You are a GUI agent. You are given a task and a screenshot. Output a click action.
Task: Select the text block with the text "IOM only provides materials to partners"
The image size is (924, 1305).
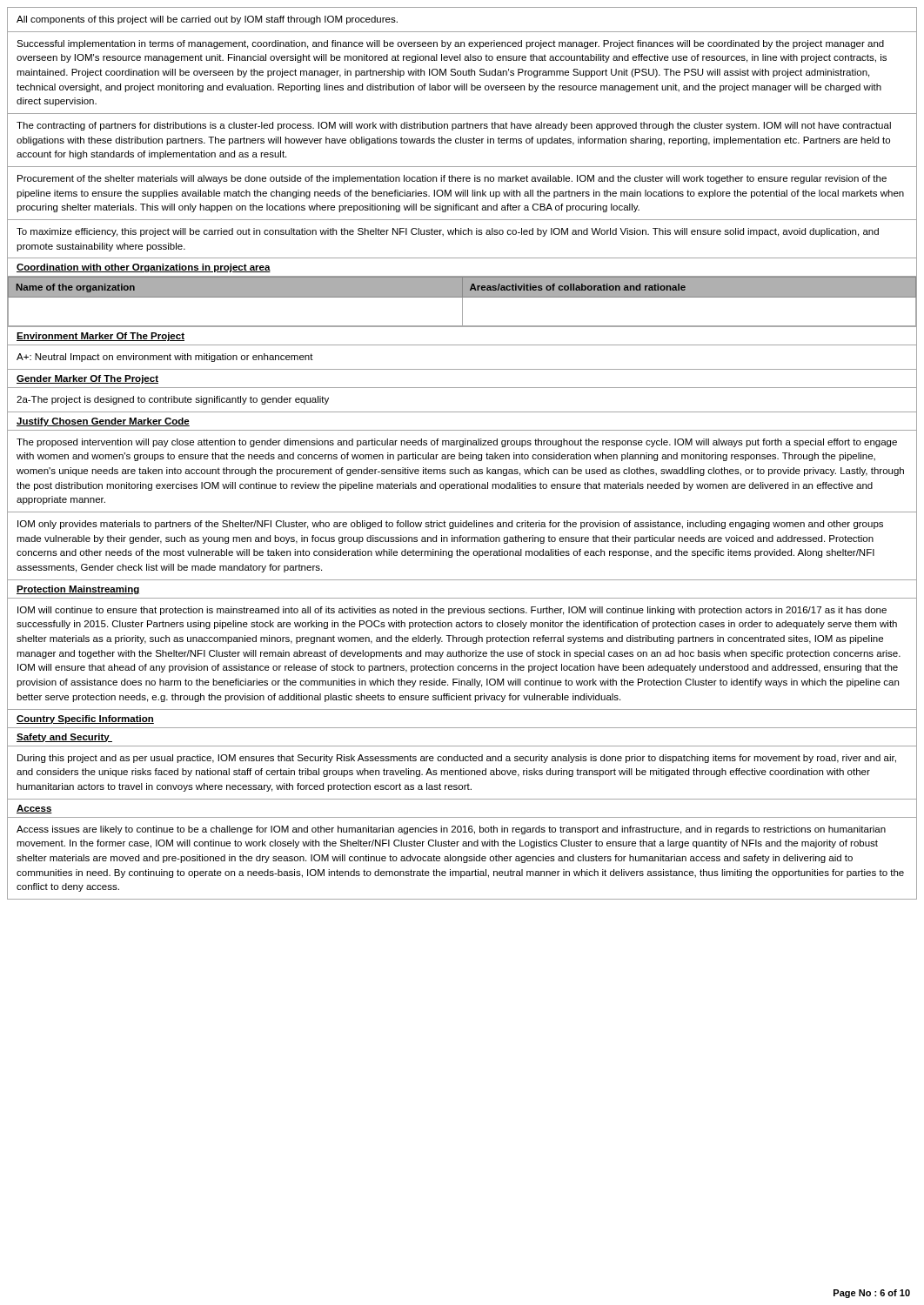click(x=462, y=546)
